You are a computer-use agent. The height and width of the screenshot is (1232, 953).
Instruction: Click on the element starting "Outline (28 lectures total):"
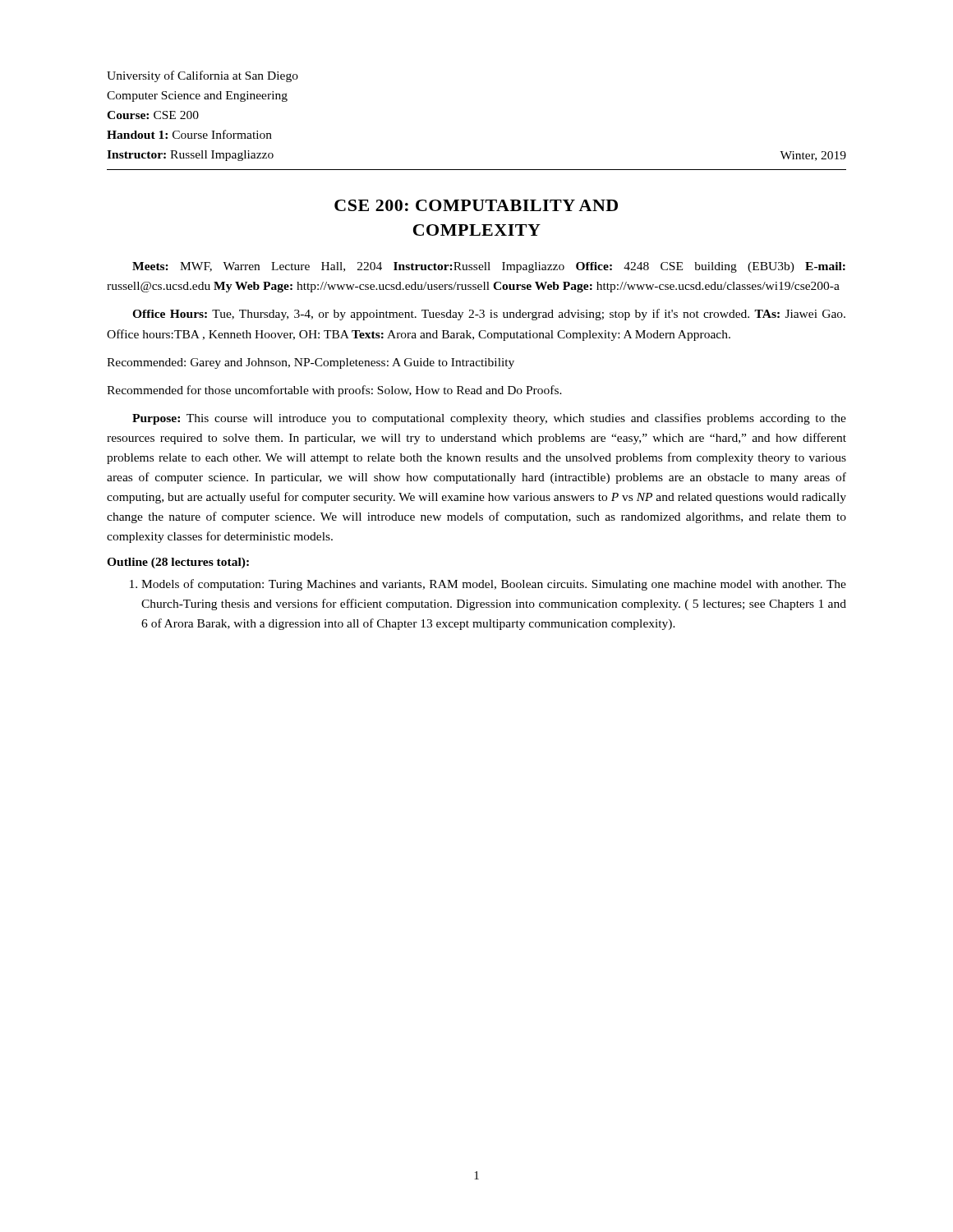[x=178, y=561]
